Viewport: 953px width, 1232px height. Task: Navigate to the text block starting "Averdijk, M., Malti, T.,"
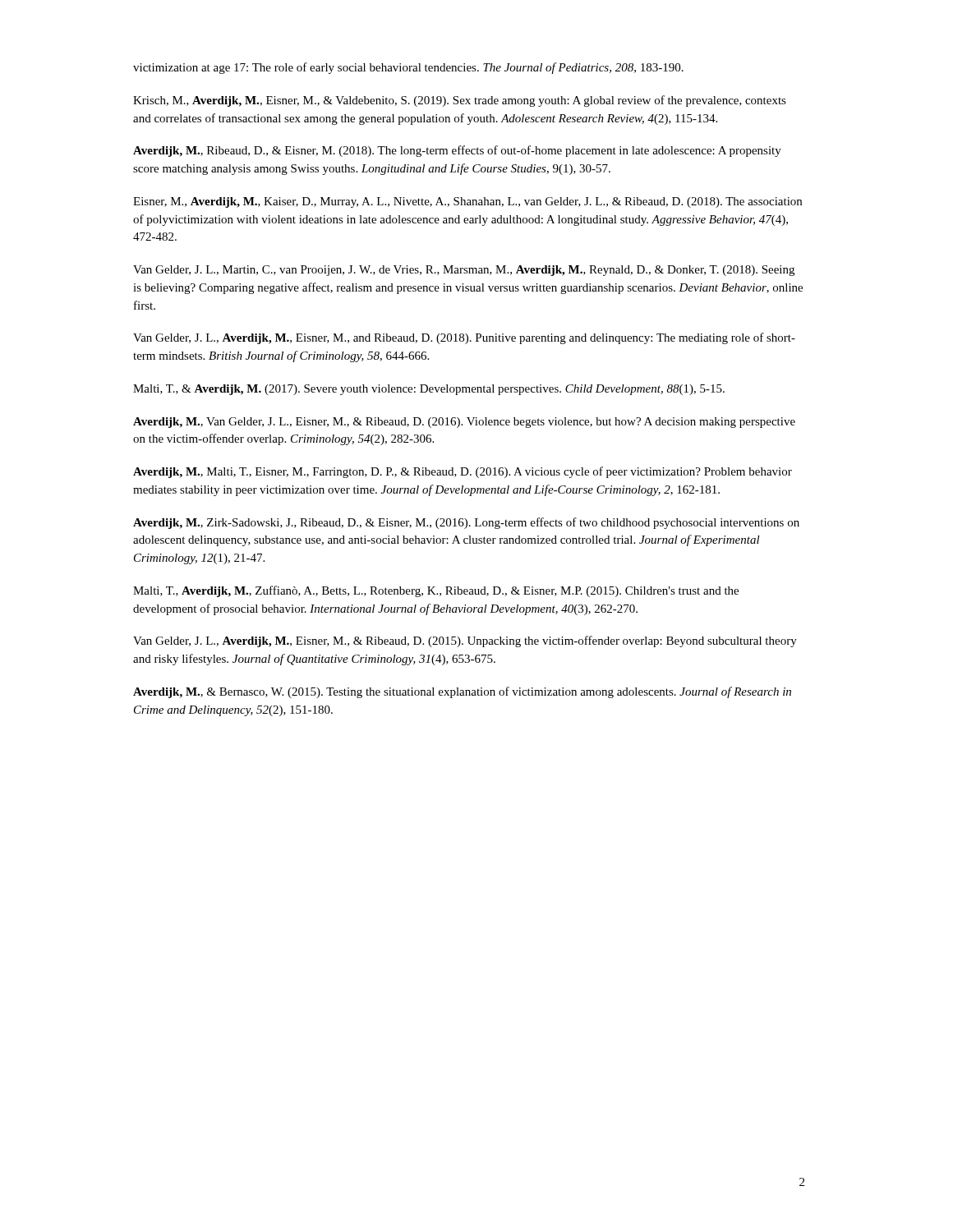pos(462,480)
